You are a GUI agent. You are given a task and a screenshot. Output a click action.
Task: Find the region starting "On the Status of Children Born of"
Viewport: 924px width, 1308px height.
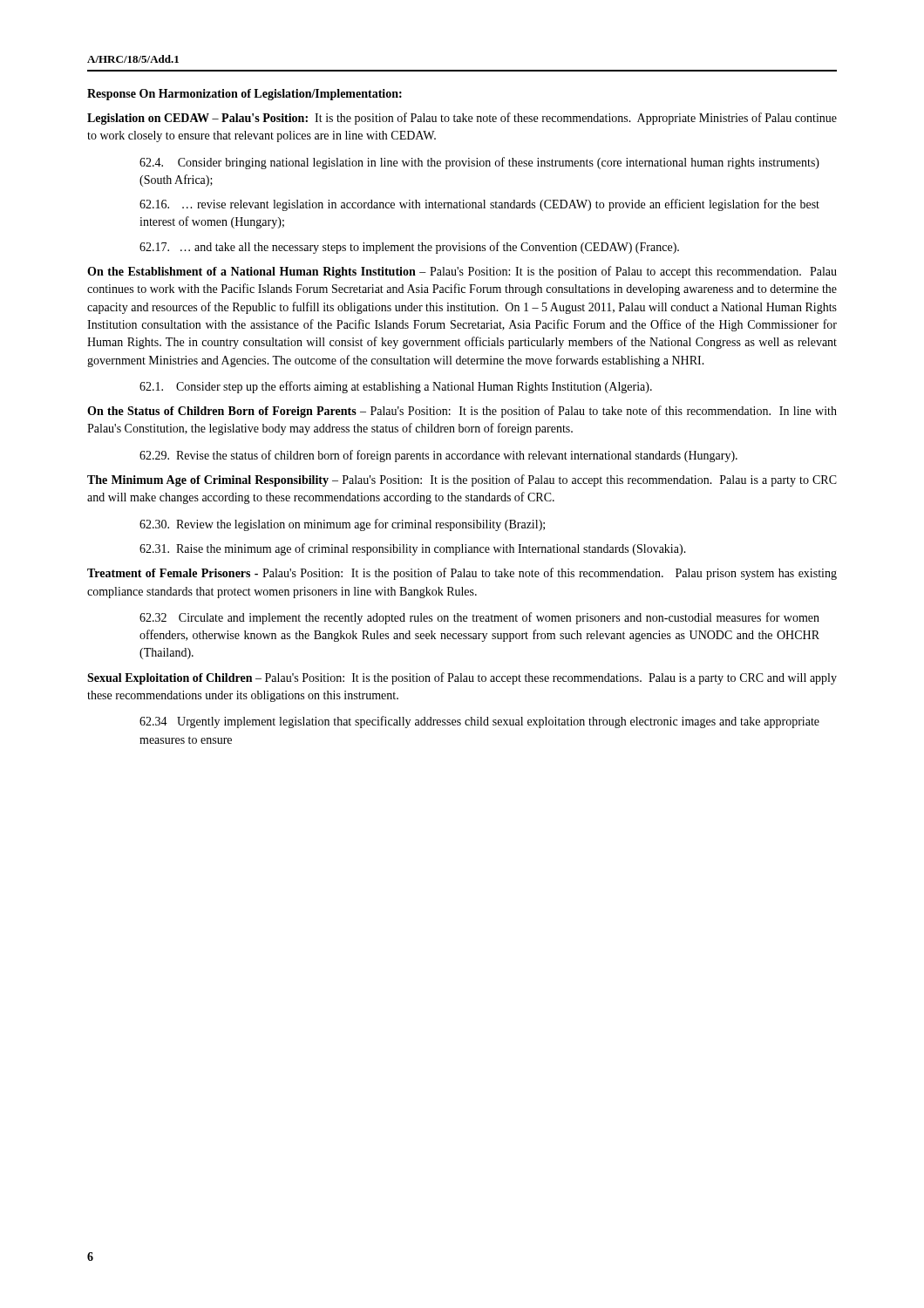point(462,420)
